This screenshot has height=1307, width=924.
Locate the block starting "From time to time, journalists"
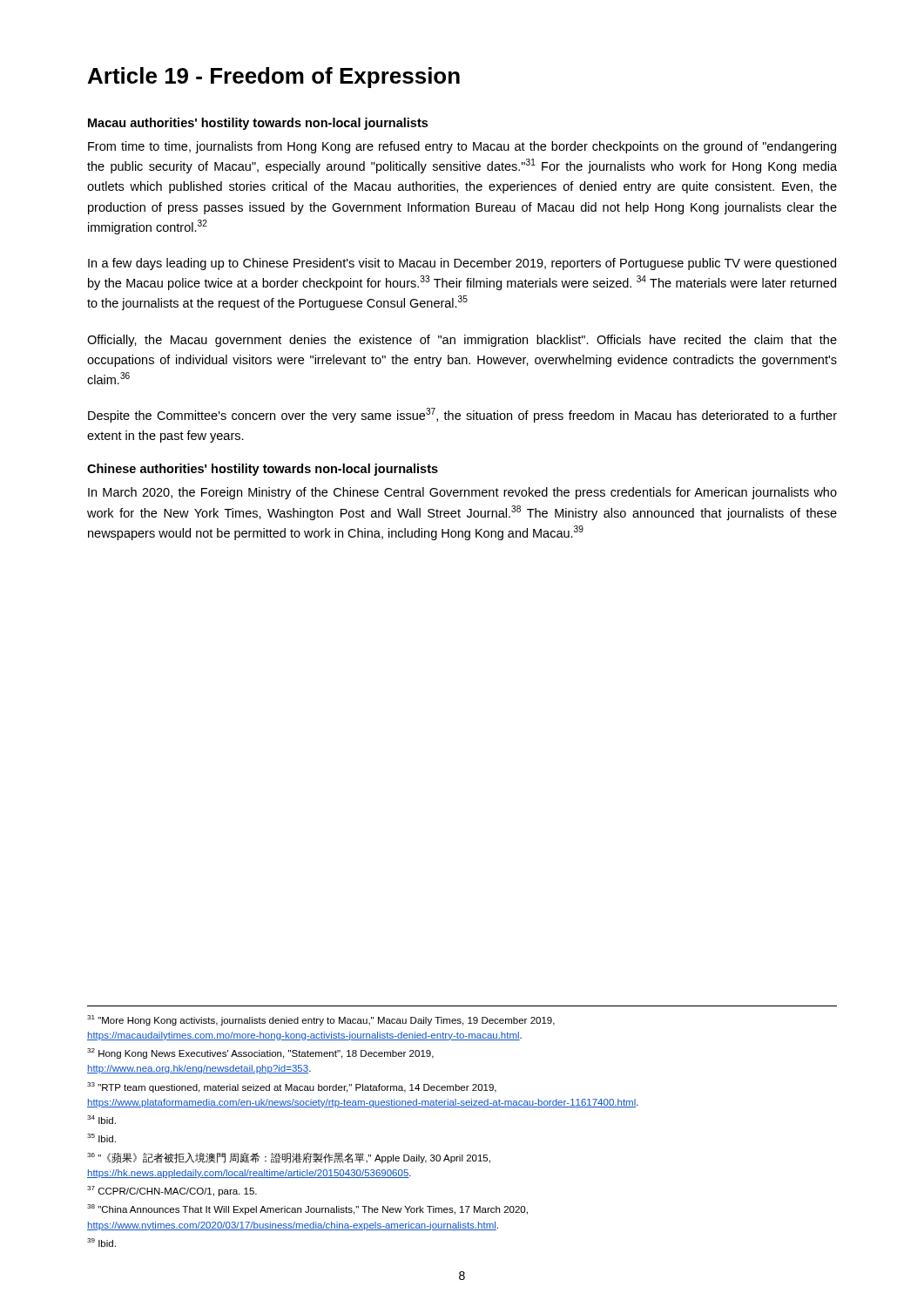click(x=462, y=187)
